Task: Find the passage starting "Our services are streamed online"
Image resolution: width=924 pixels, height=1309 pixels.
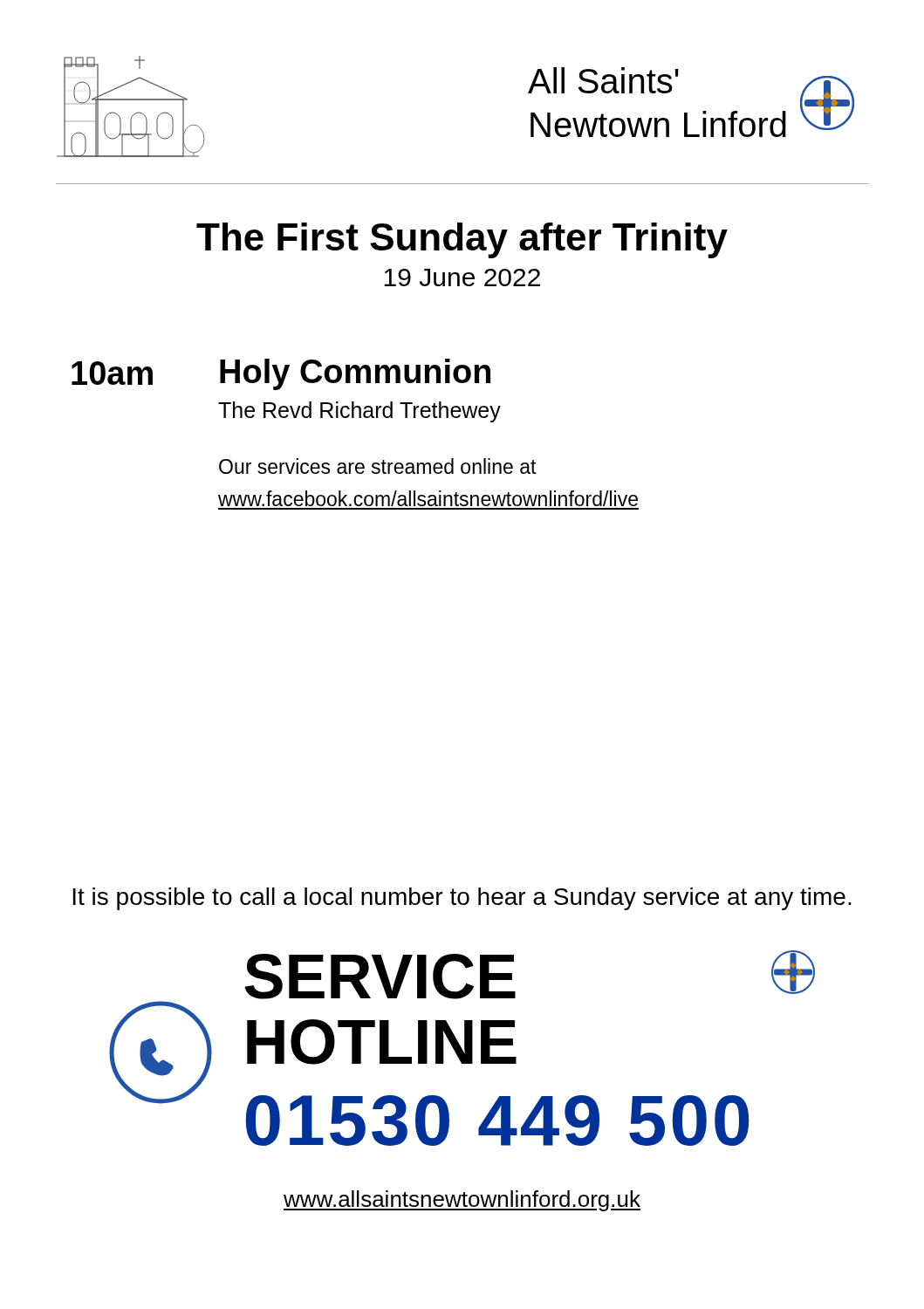Action: 428,483
